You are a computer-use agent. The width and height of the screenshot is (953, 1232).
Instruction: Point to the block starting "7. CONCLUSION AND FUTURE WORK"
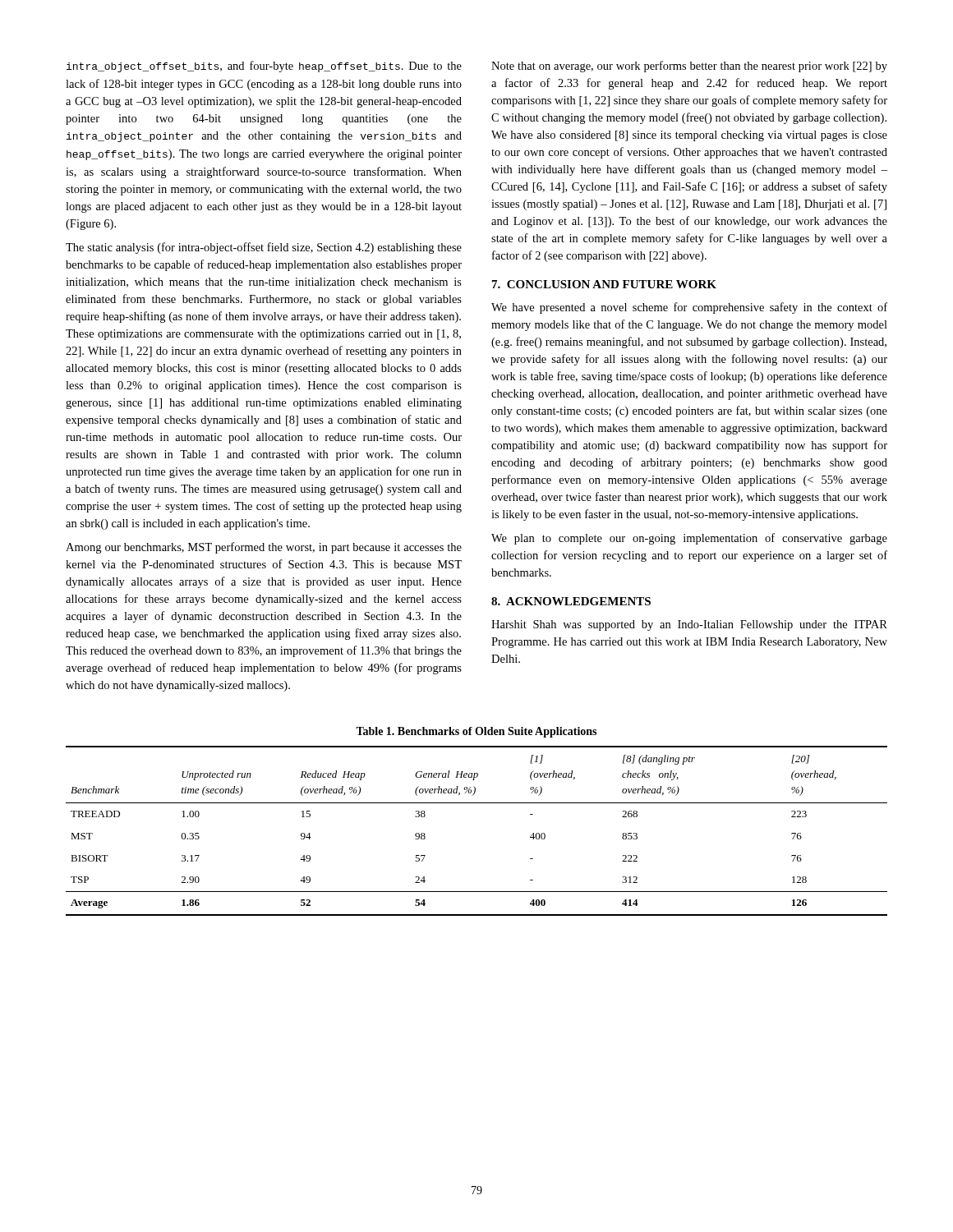coord(604,284)
